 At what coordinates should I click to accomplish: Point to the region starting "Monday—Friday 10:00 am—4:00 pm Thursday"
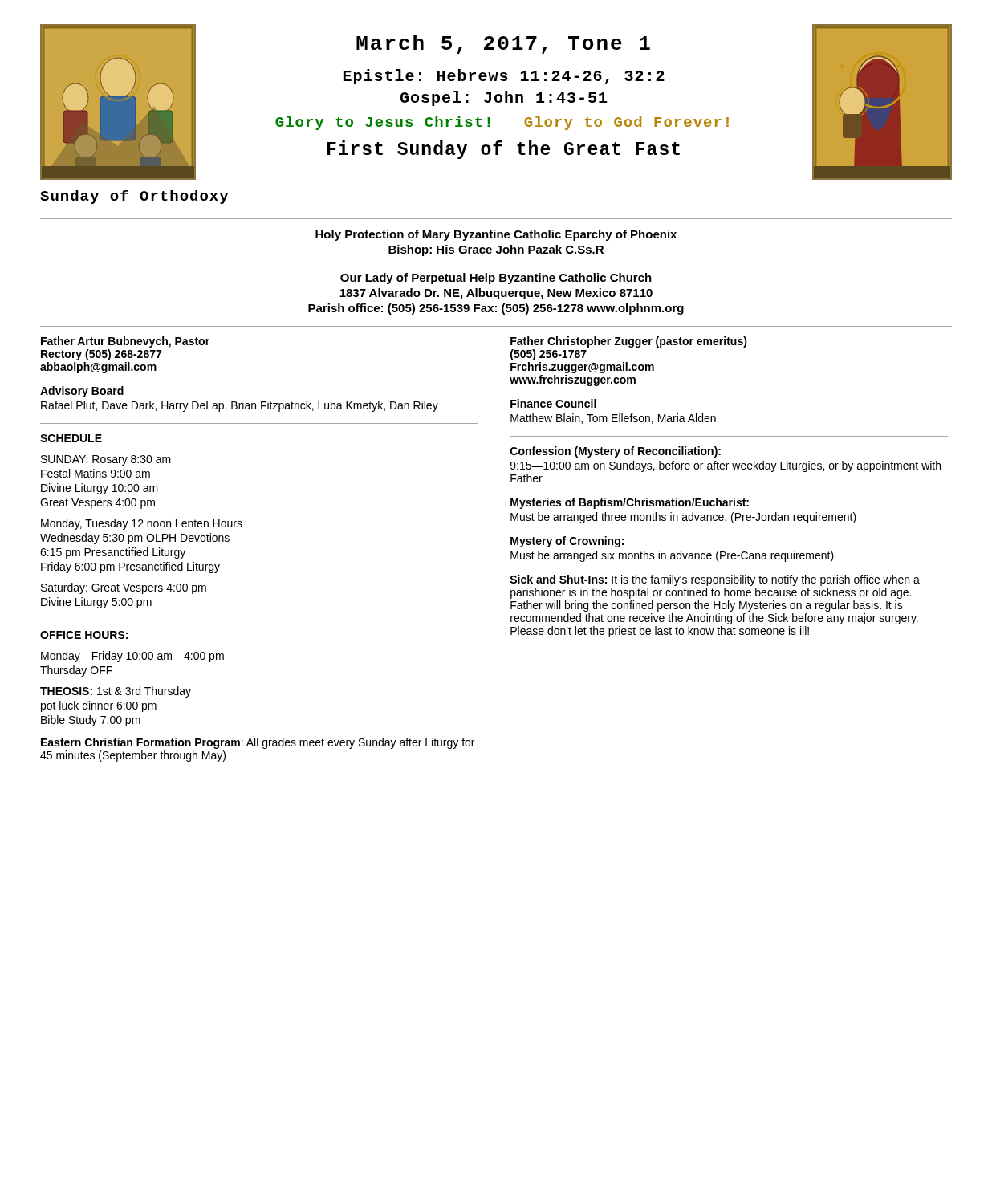[132, 657]
